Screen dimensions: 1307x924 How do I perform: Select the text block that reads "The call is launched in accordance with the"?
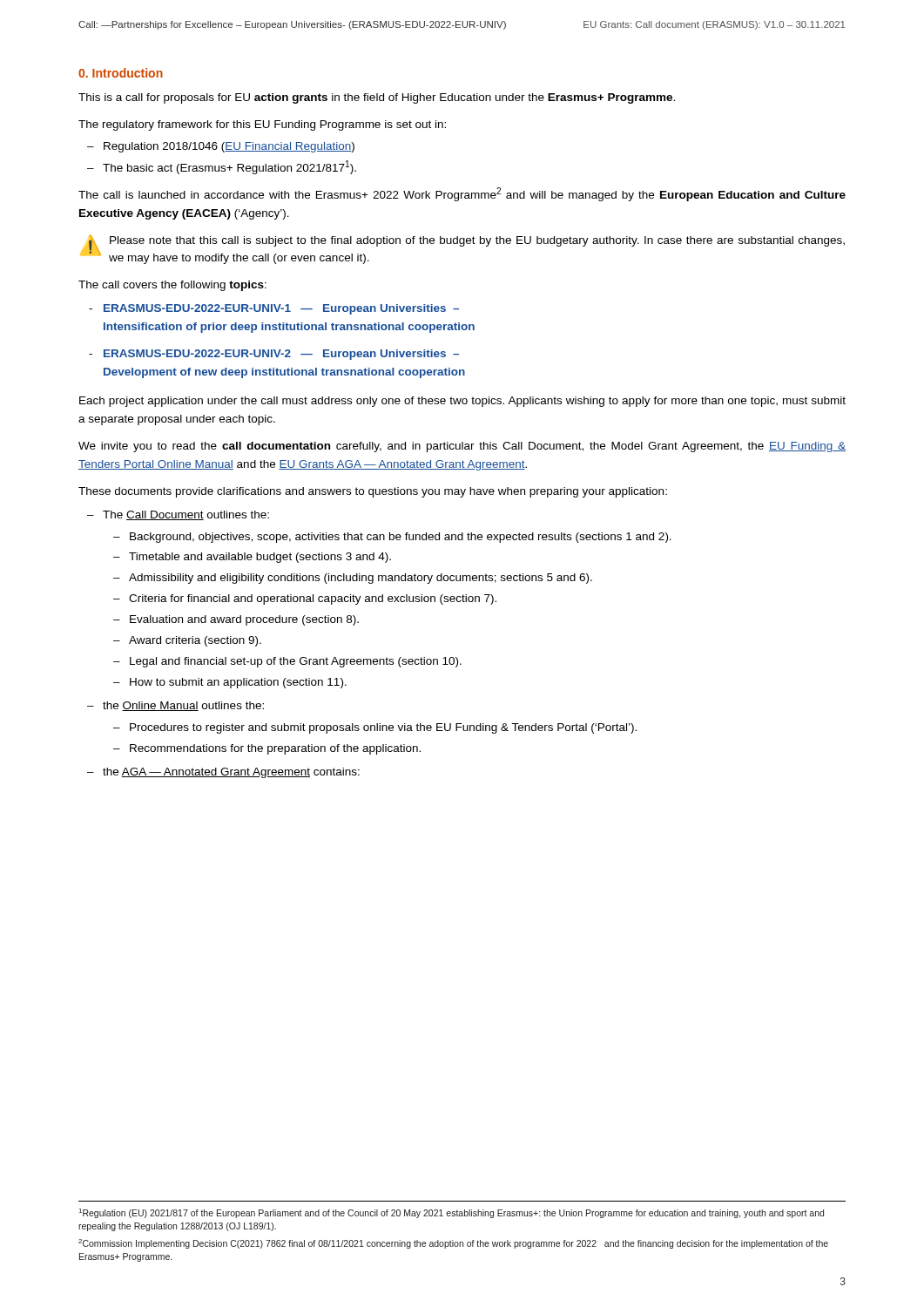coord(462,203)
